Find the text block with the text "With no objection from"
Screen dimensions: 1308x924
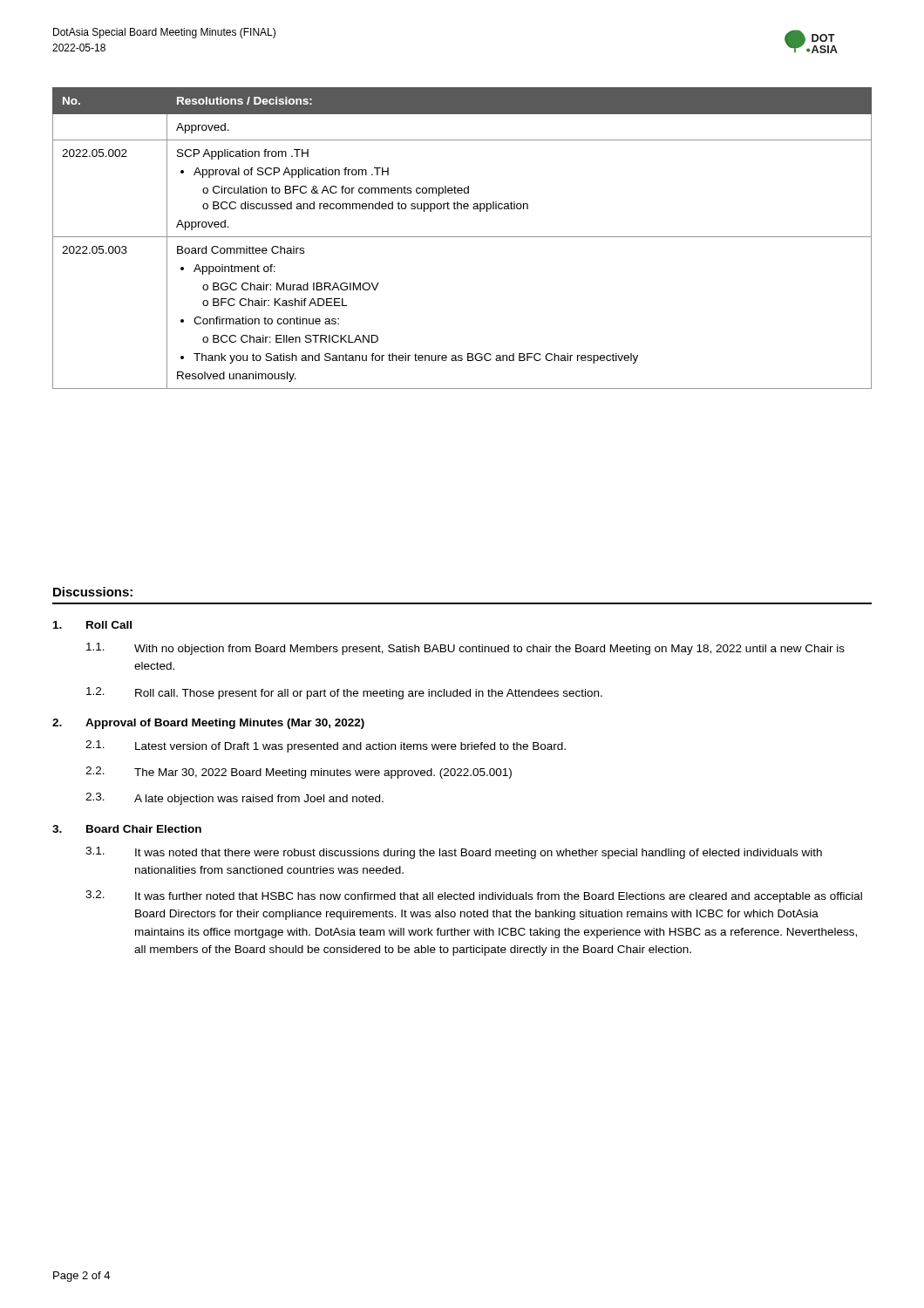(489, 657)
